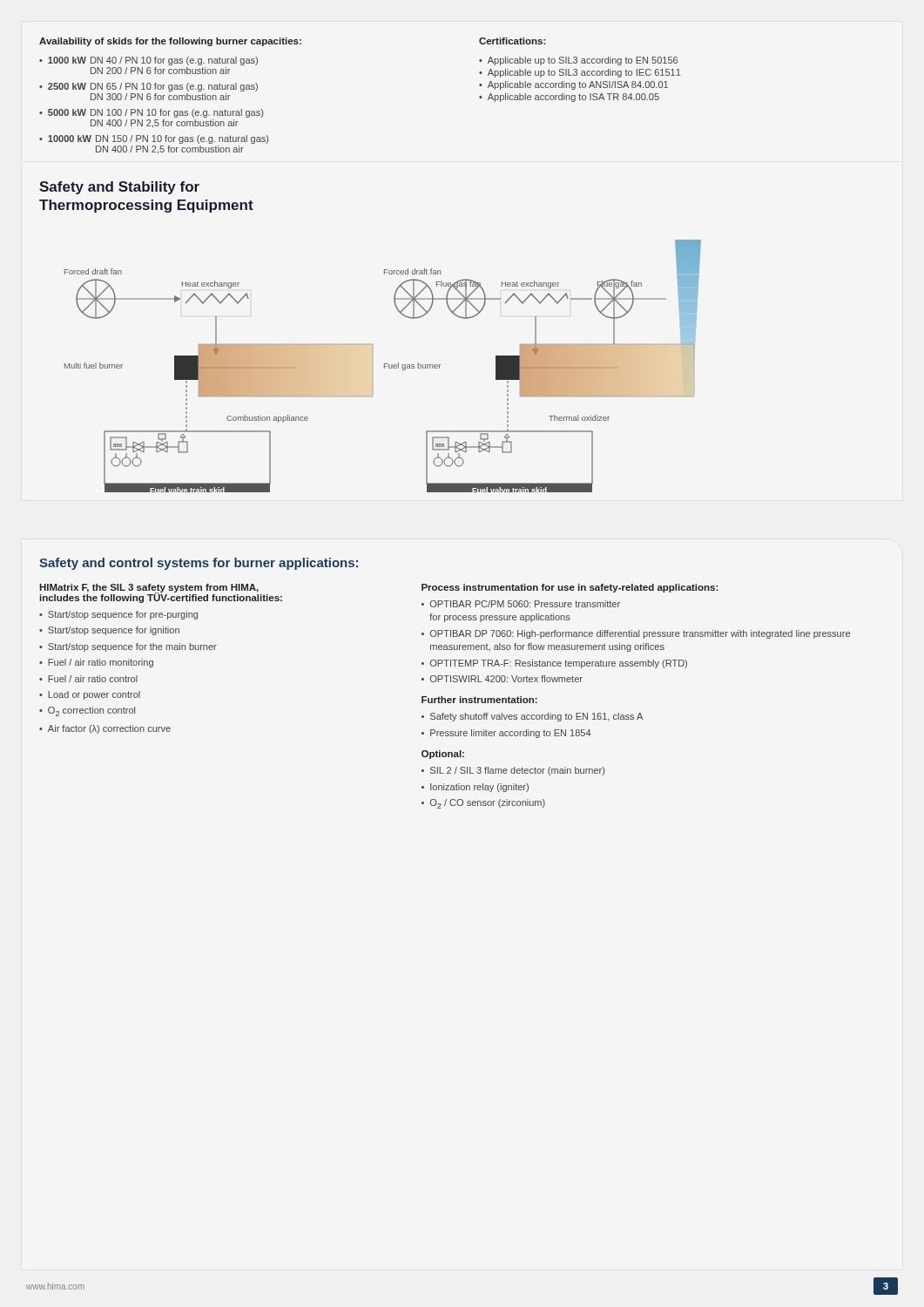Locate a engineering diagram
Screen dimensions: 1307x924
coord(462,357)
